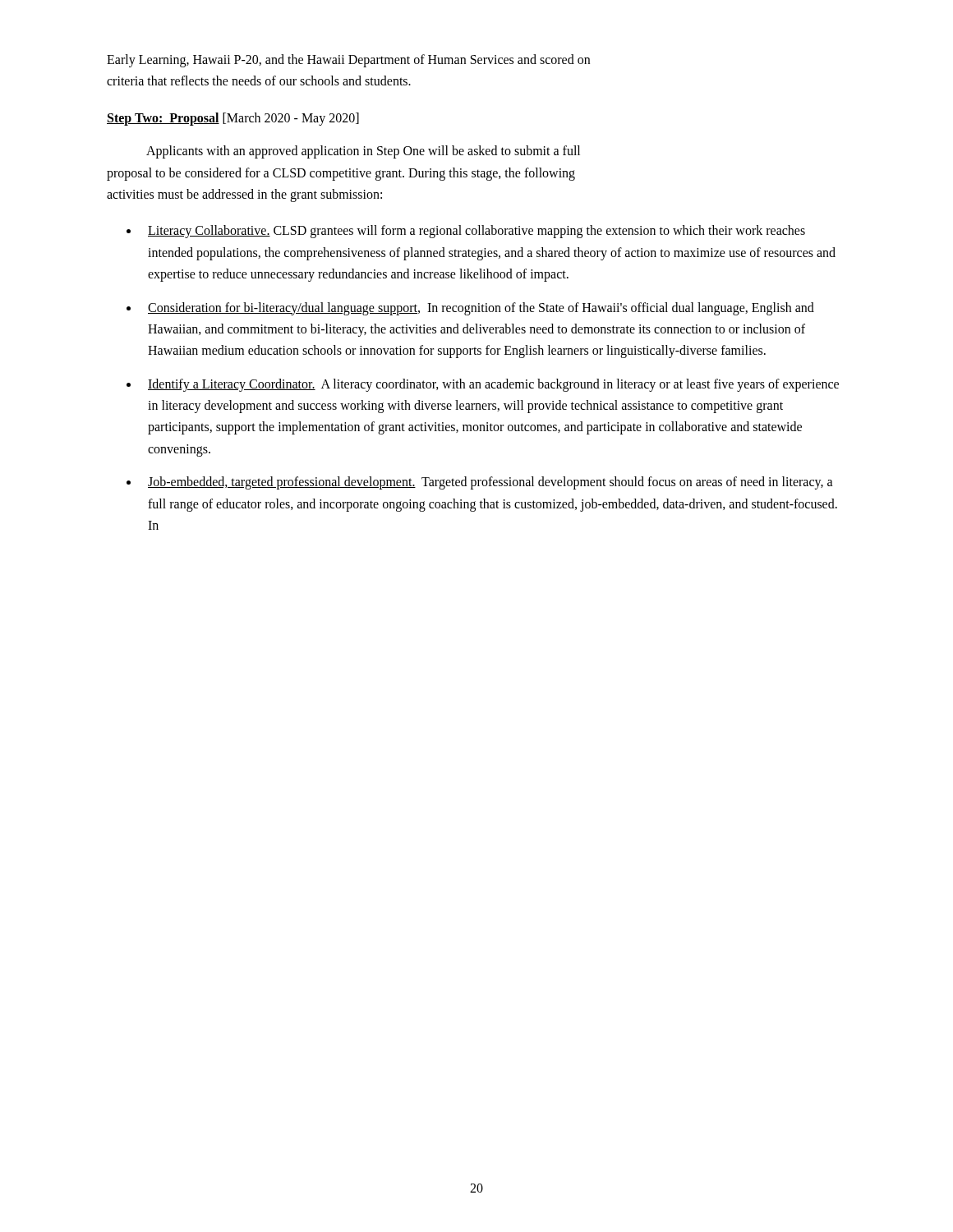Find the block on this page that starts "proposal to be considered for"
This screenshot has width=953, height=1232.
[x=341, y=173]
